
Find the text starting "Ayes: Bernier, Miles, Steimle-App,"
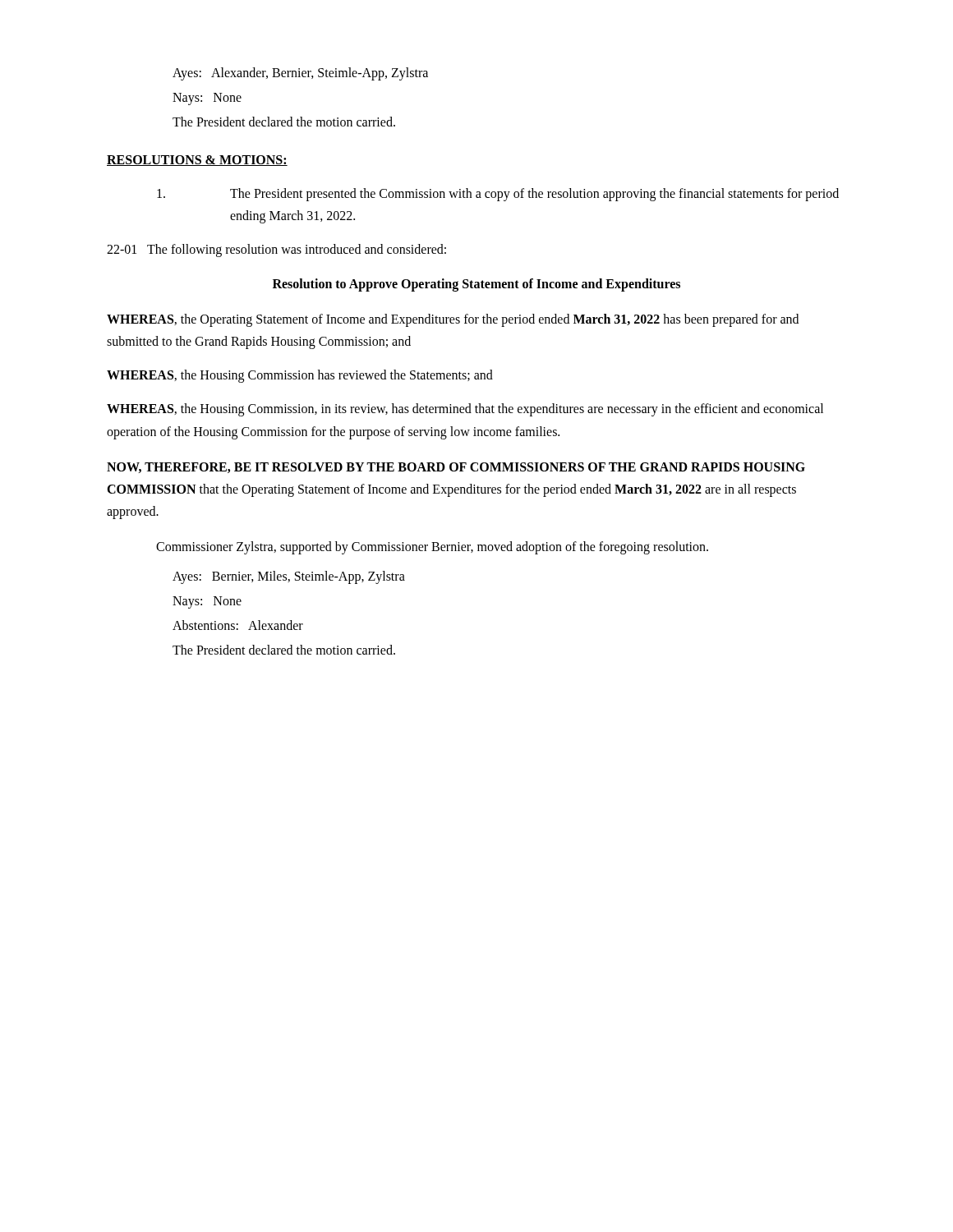click(289, 577)
